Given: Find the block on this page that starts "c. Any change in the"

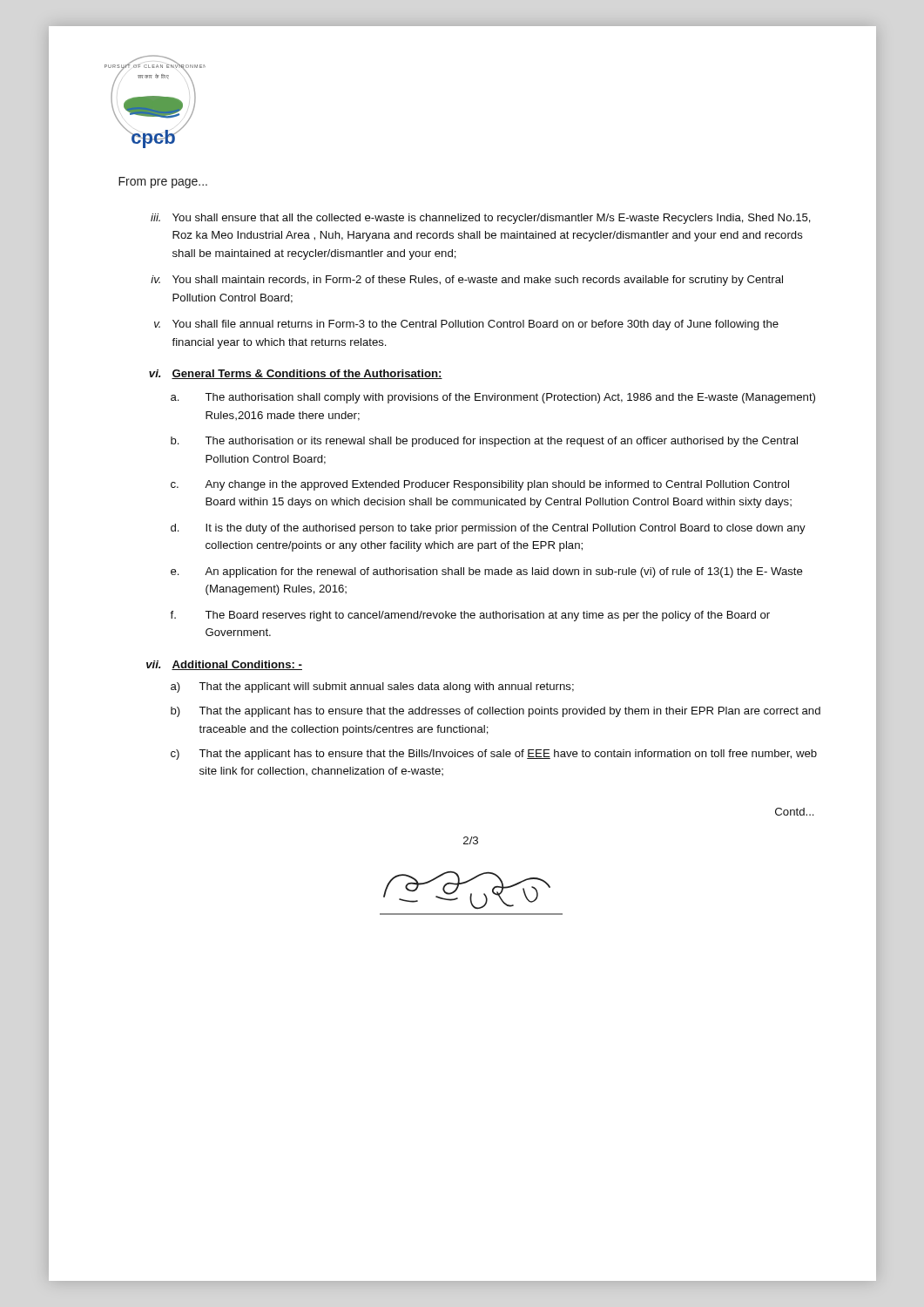Looking at the screenshot, I should coord(497,494).
